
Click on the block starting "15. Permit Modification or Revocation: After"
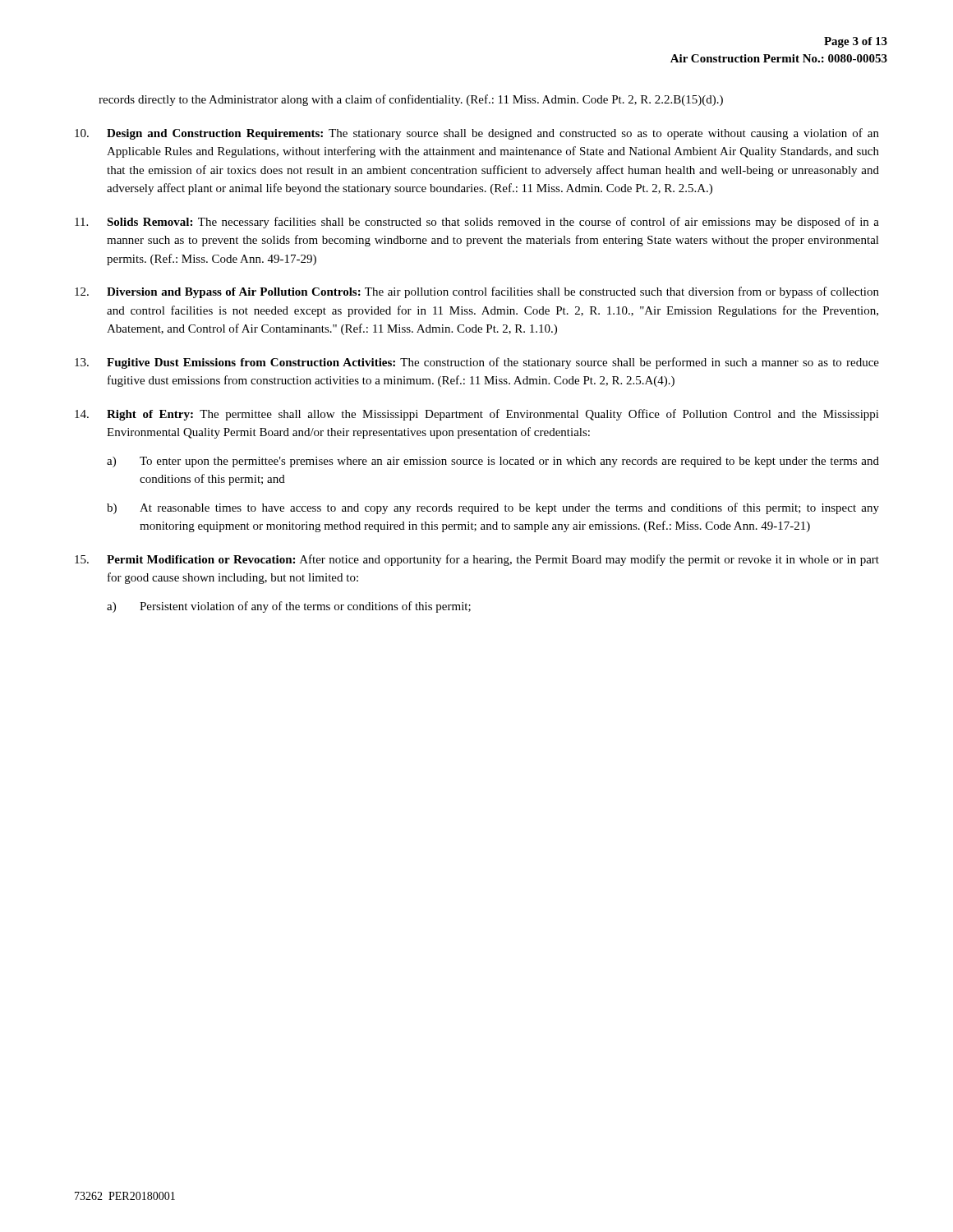477,560
